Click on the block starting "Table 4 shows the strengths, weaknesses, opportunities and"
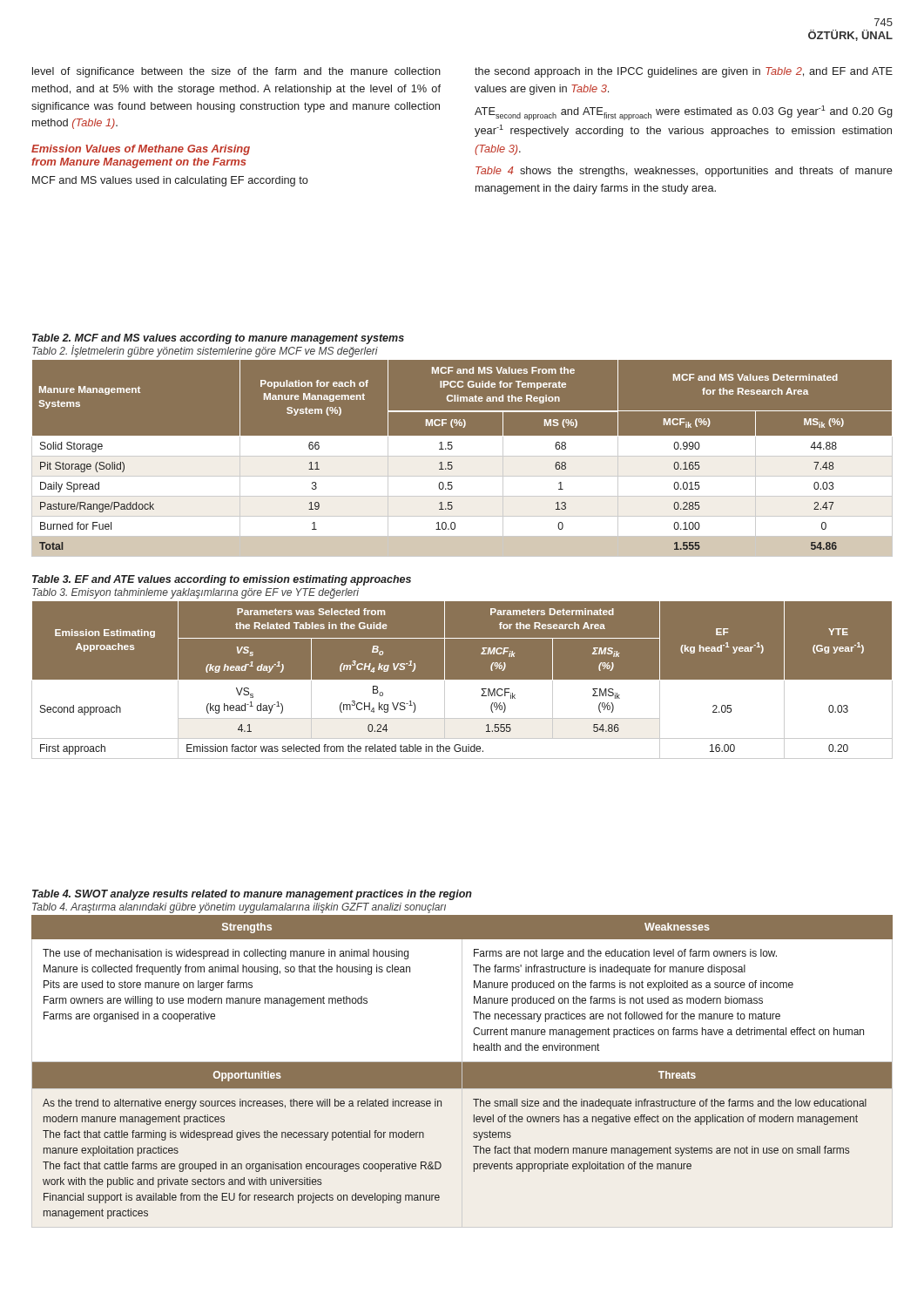 [x=684, y=179]
